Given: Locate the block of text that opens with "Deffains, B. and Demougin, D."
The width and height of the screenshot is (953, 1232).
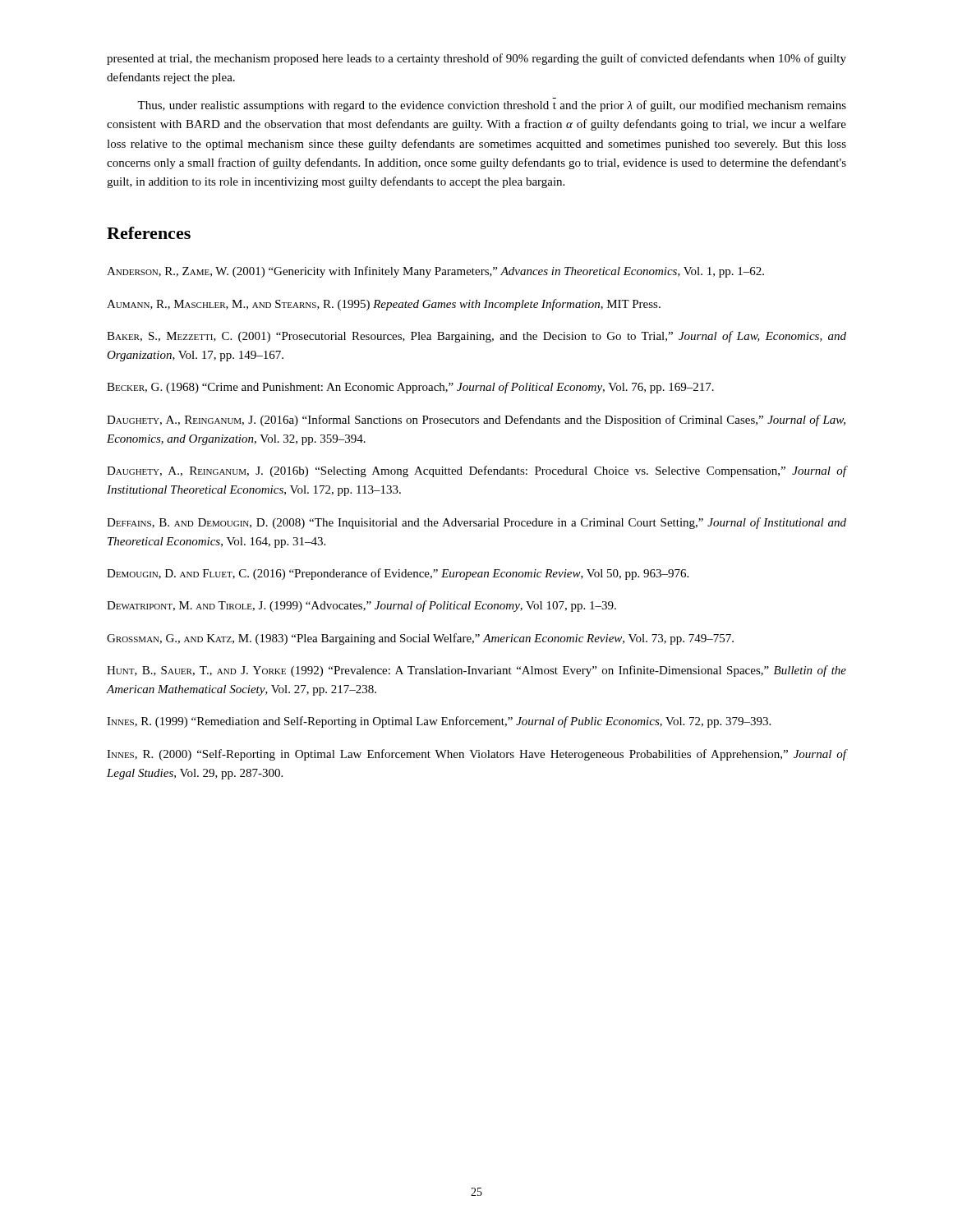Looking at the screenshot, I should pyautogui.click(x=476, y=531).
